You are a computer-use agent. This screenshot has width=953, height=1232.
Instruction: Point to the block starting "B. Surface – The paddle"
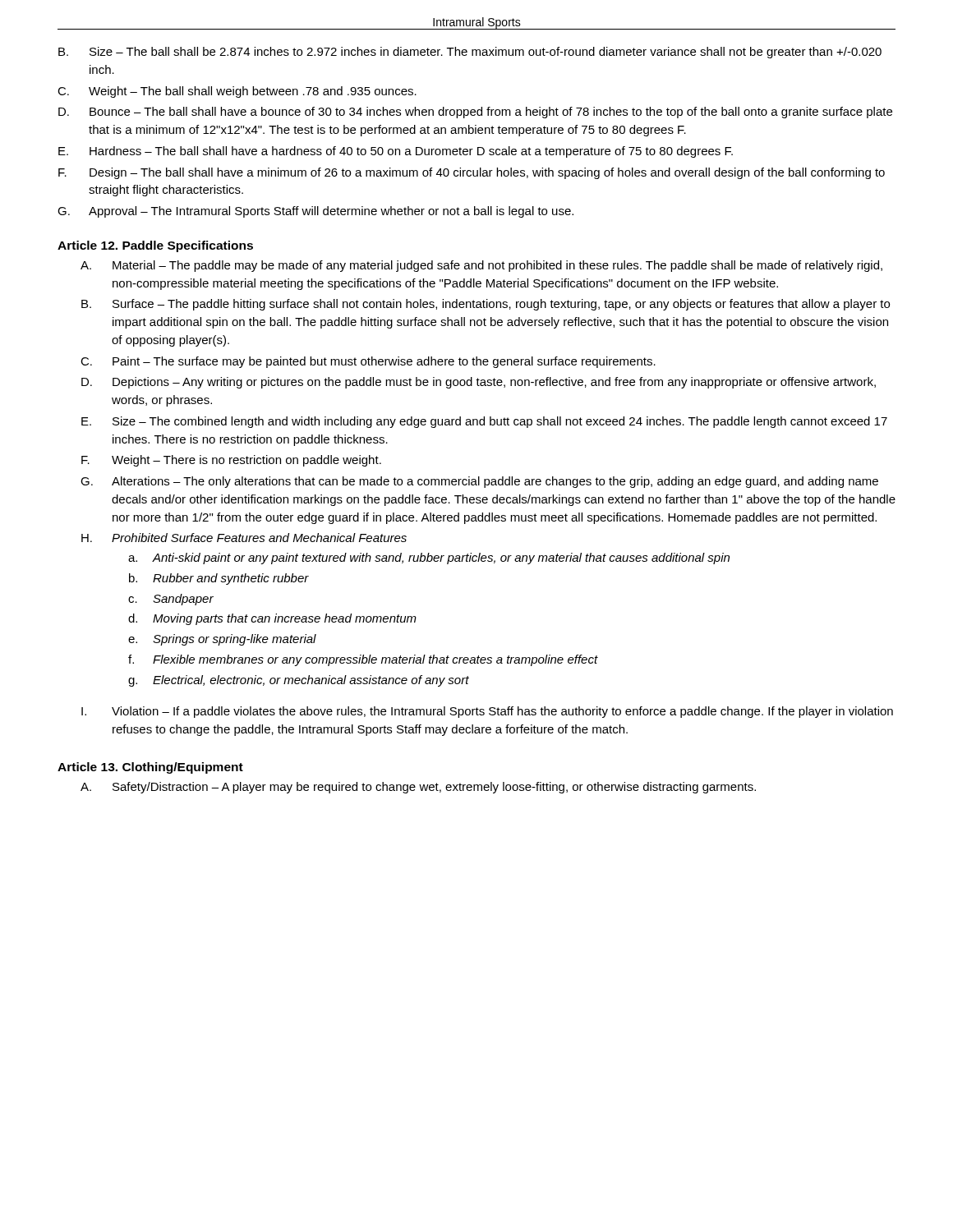[488, 322]
